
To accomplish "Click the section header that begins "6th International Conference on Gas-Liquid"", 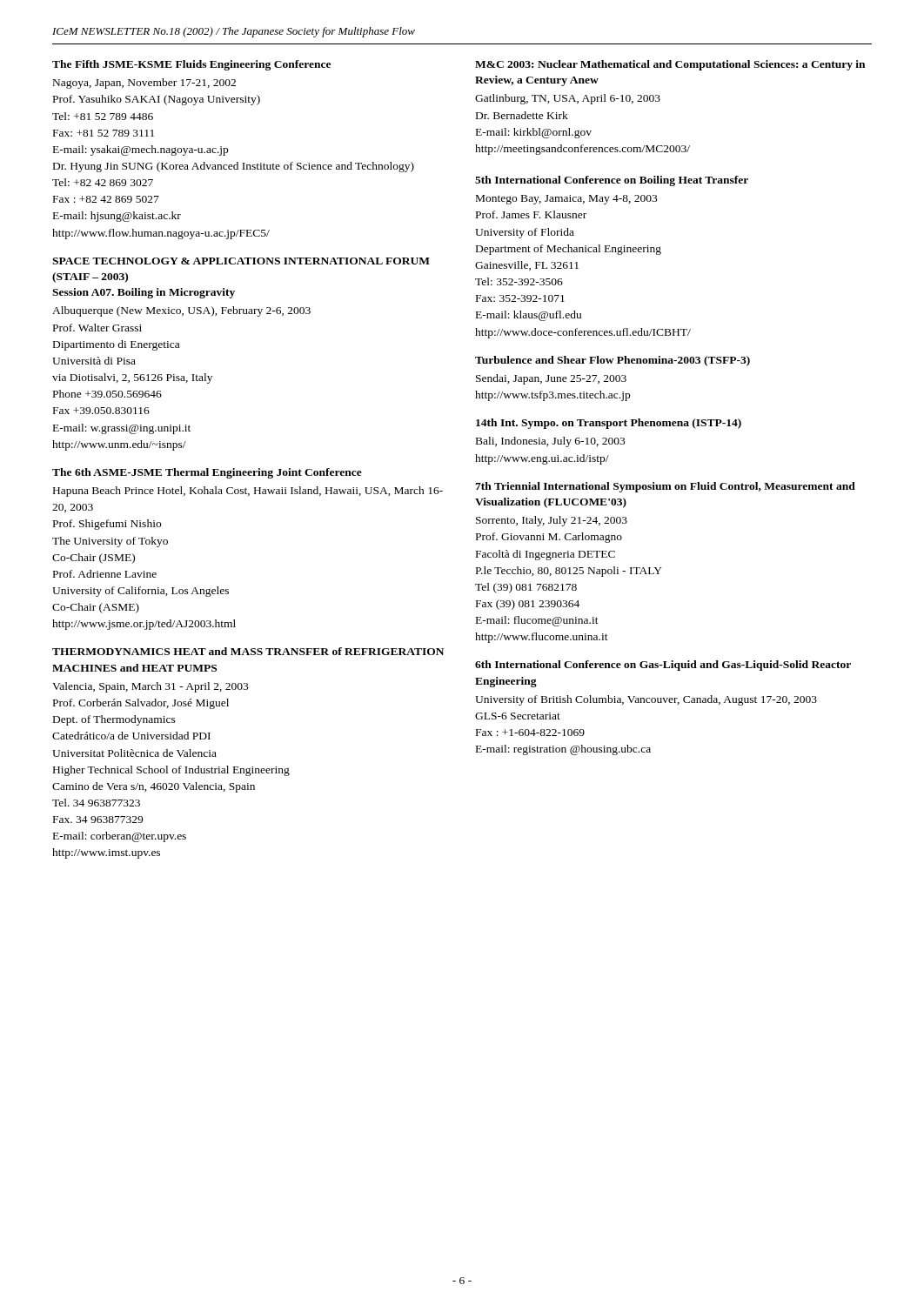I will click(663, 673).
